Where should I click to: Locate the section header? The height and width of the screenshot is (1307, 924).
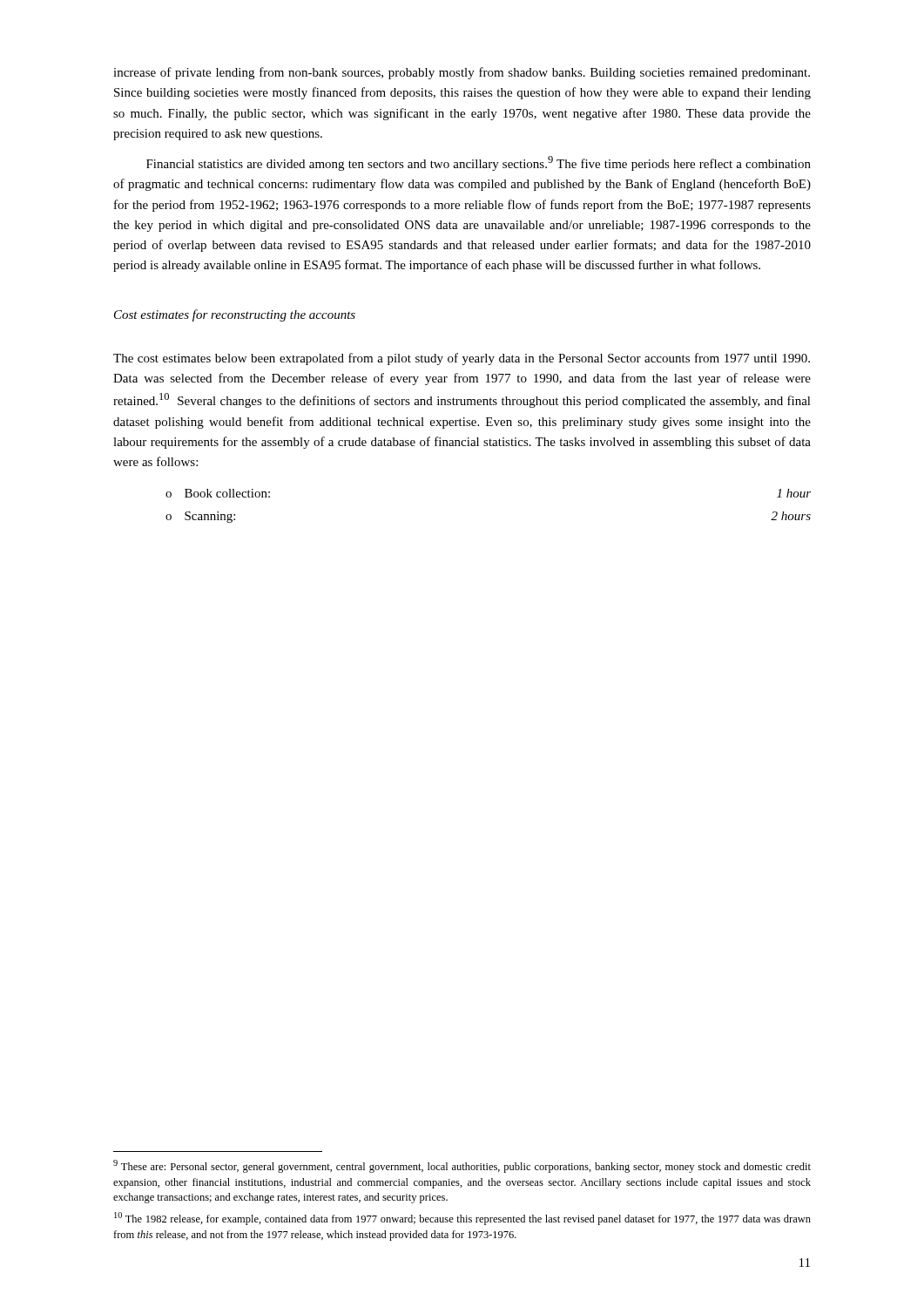[x=462, y=315]
